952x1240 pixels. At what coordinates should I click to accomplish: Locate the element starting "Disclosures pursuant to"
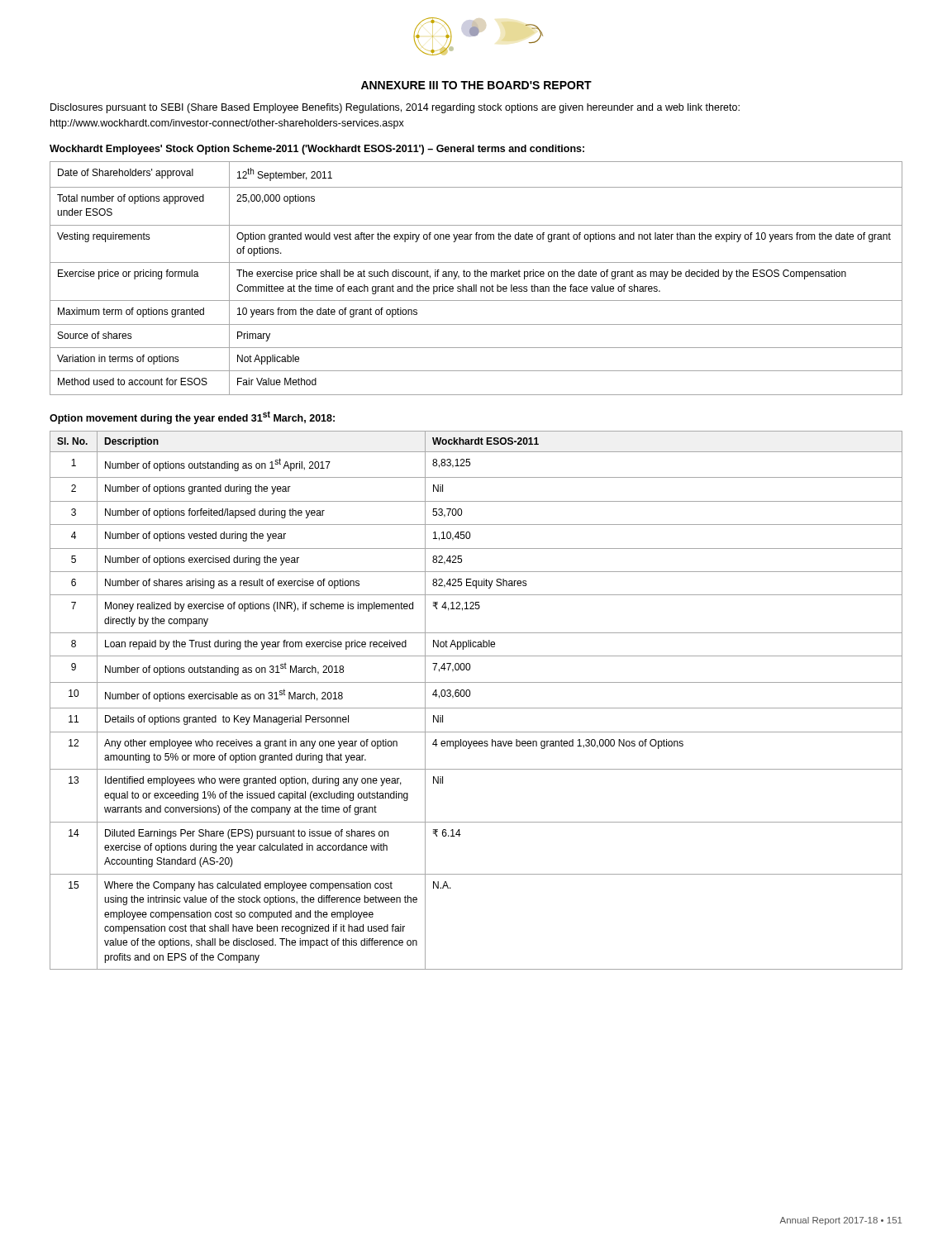(x=395, y=115)
